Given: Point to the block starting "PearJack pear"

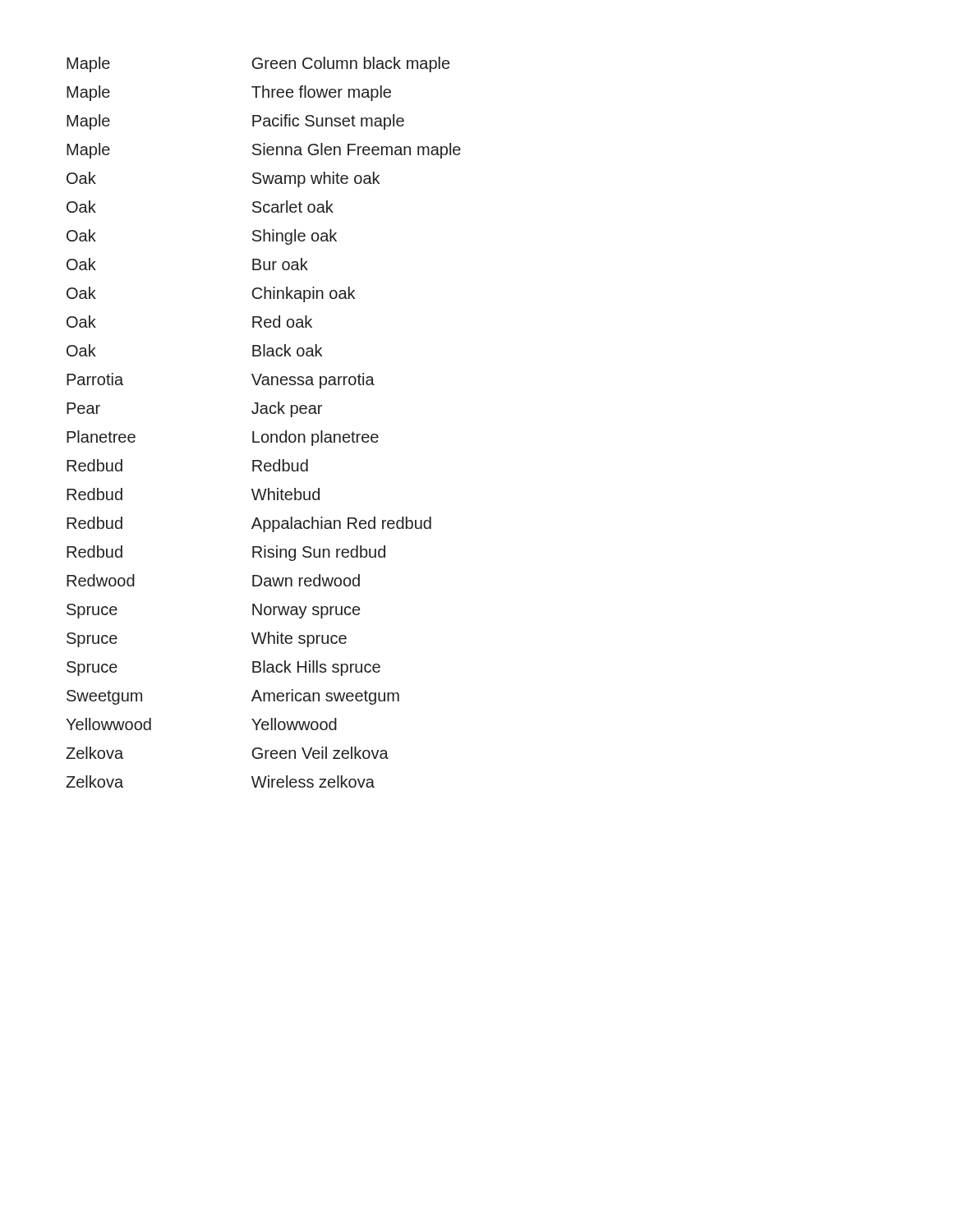Looking at the screenshot, I should (x=81, y=409).
